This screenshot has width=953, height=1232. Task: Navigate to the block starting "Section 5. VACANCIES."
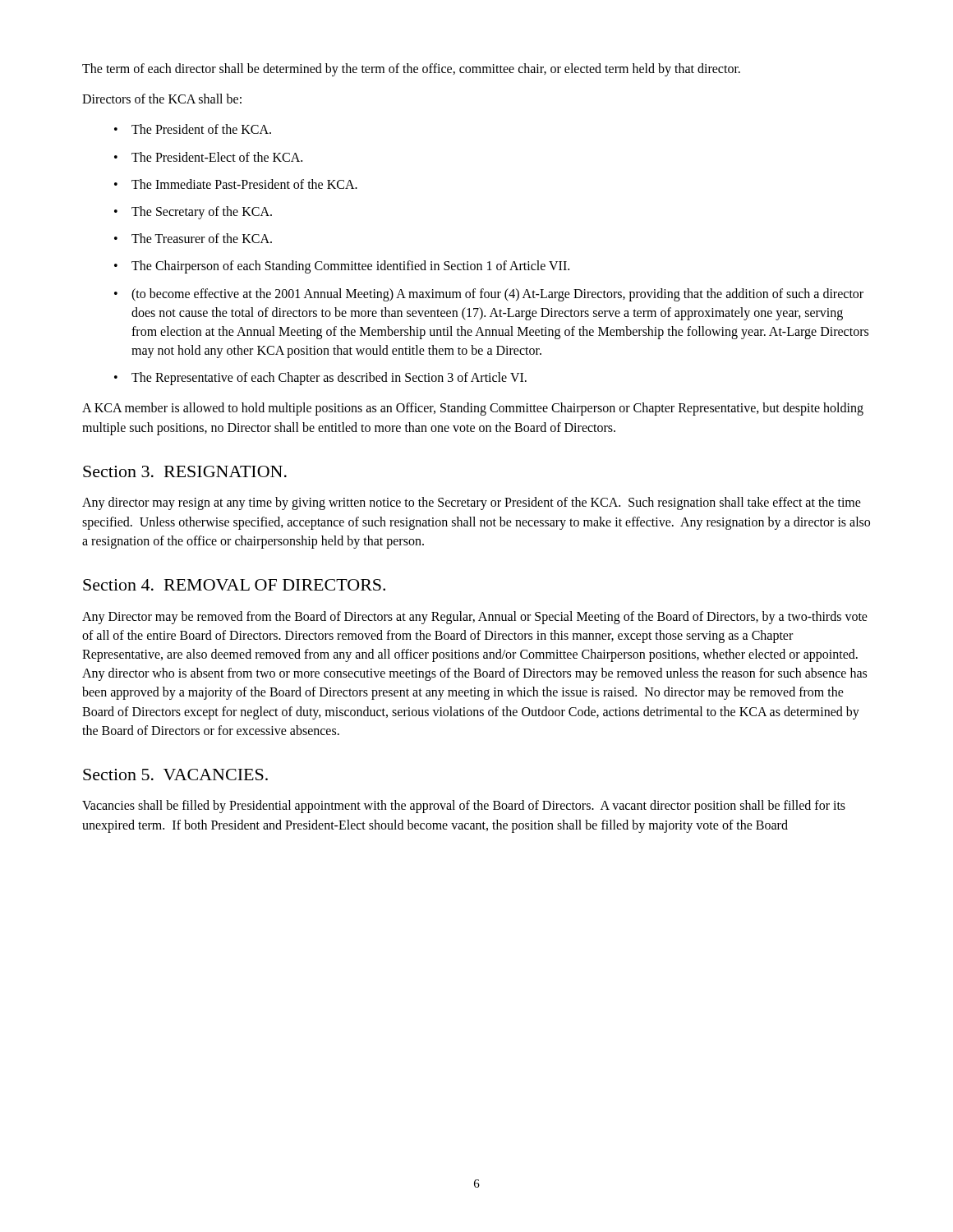tap(175, 774)
